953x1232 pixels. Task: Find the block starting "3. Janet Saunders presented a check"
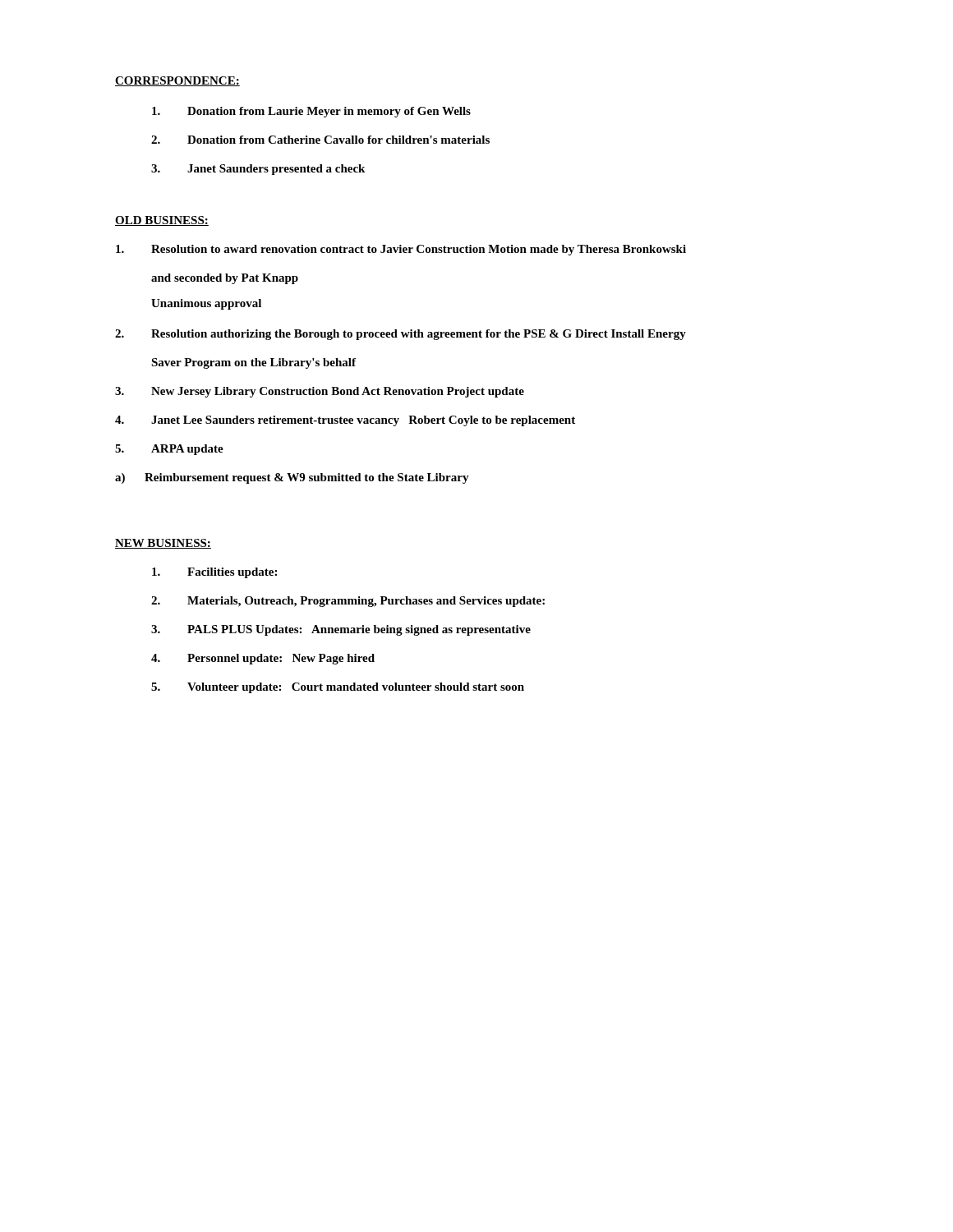(258, 169)
